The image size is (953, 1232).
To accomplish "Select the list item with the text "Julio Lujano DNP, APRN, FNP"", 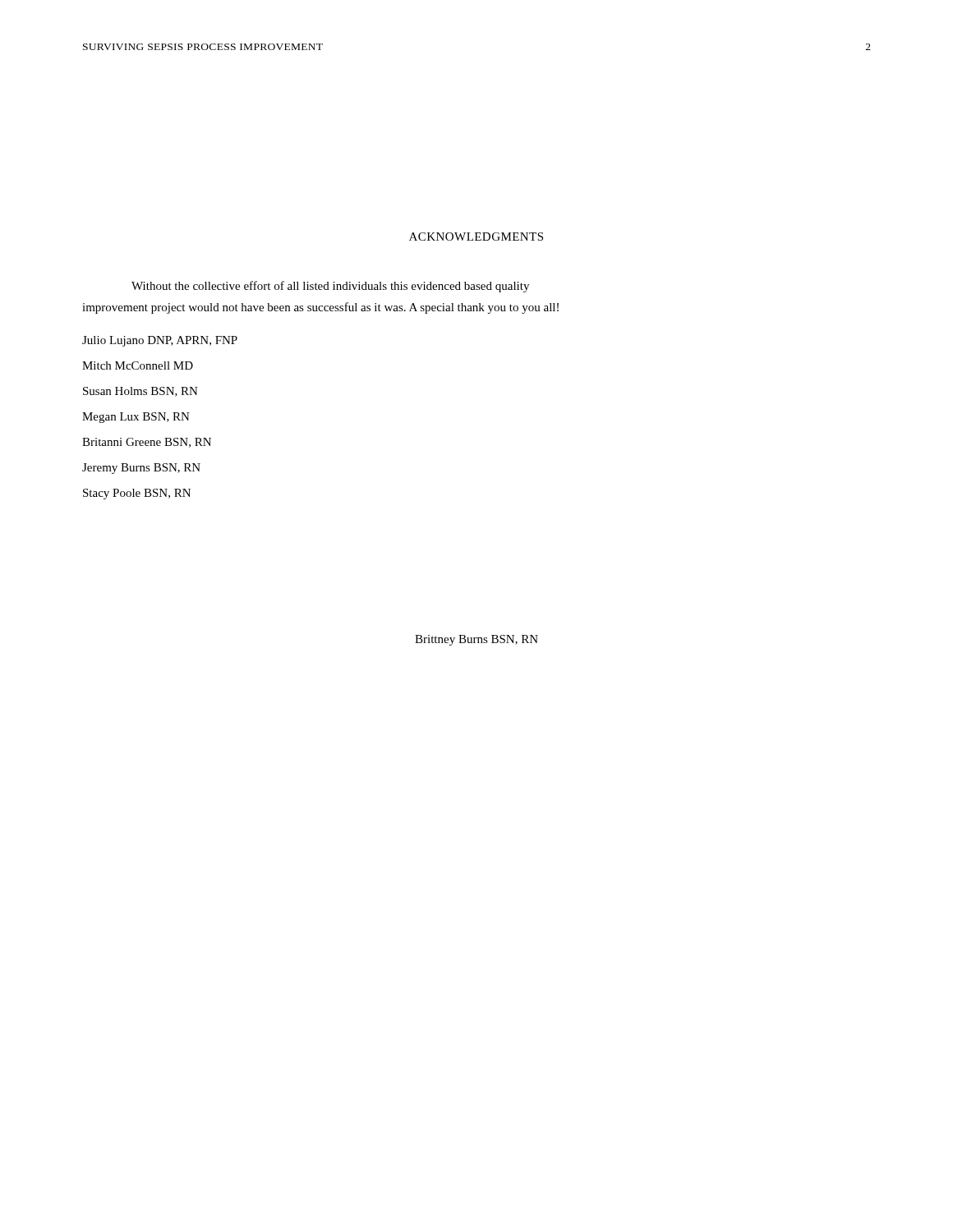I will [x=160, y=340].
